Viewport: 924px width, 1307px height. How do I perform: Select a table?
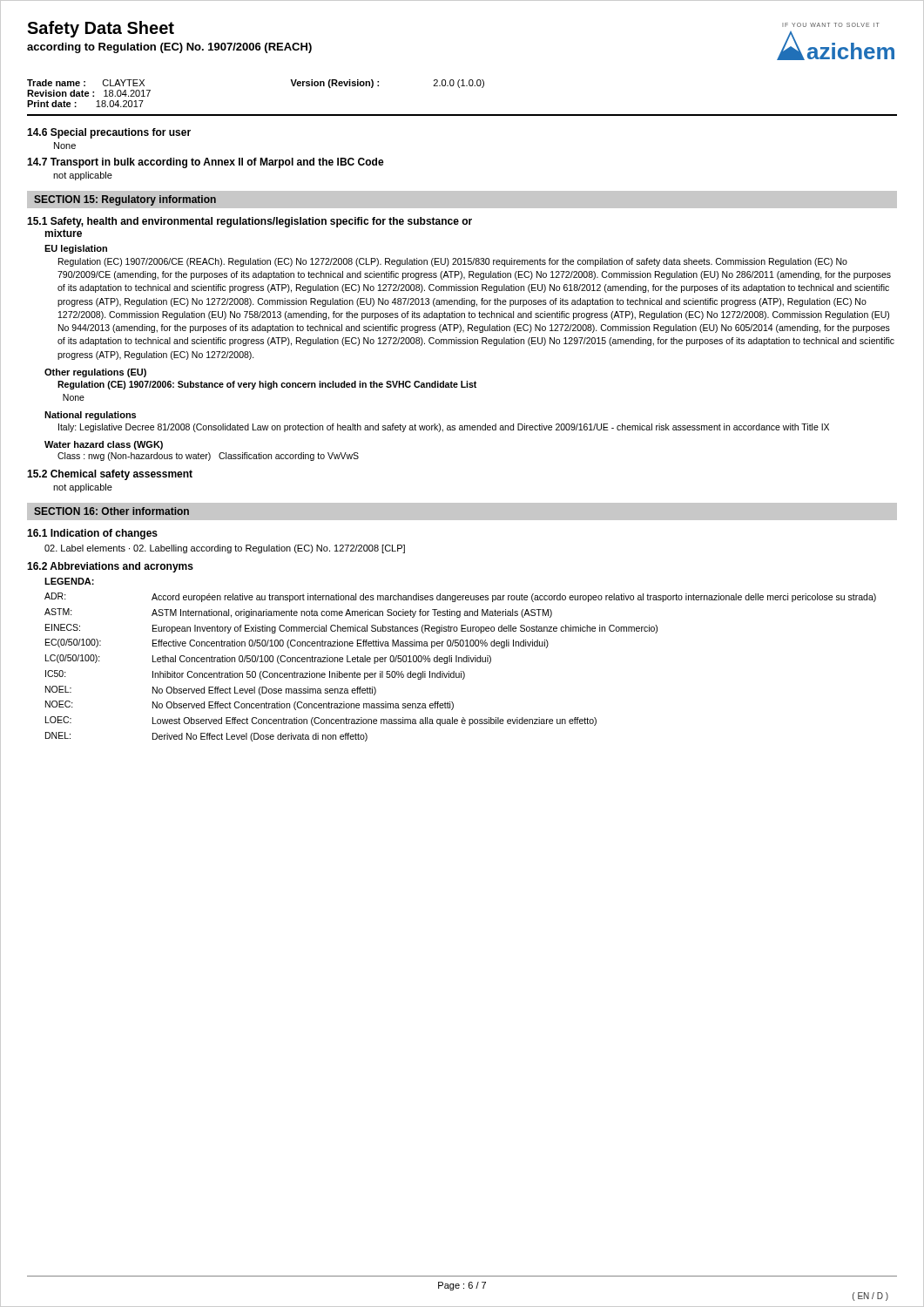[471, 667]
